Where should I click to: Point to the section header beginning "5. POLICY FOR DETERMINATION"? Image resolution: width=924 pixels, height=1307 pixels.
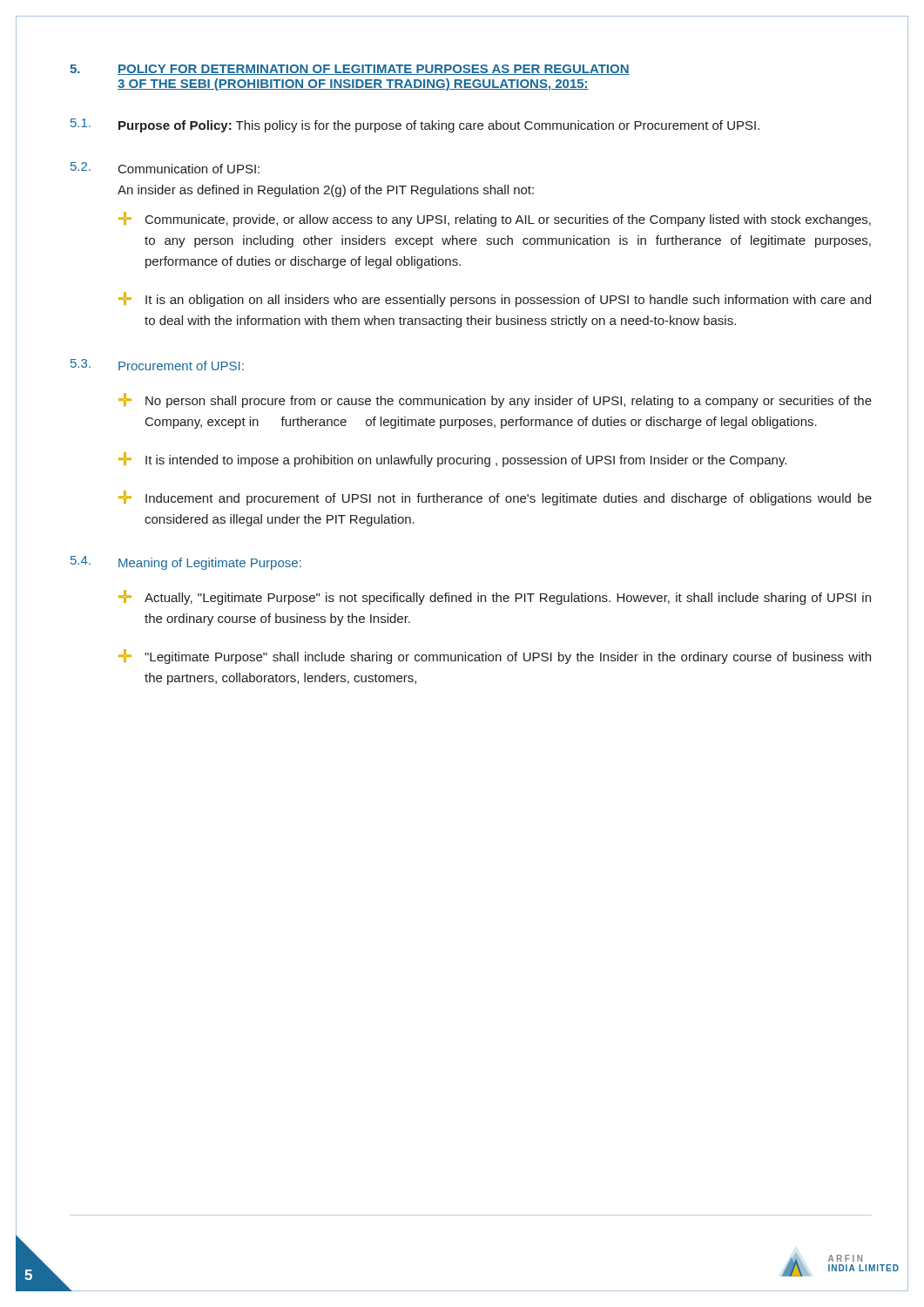pyautogui.click(x=349, y=76)
